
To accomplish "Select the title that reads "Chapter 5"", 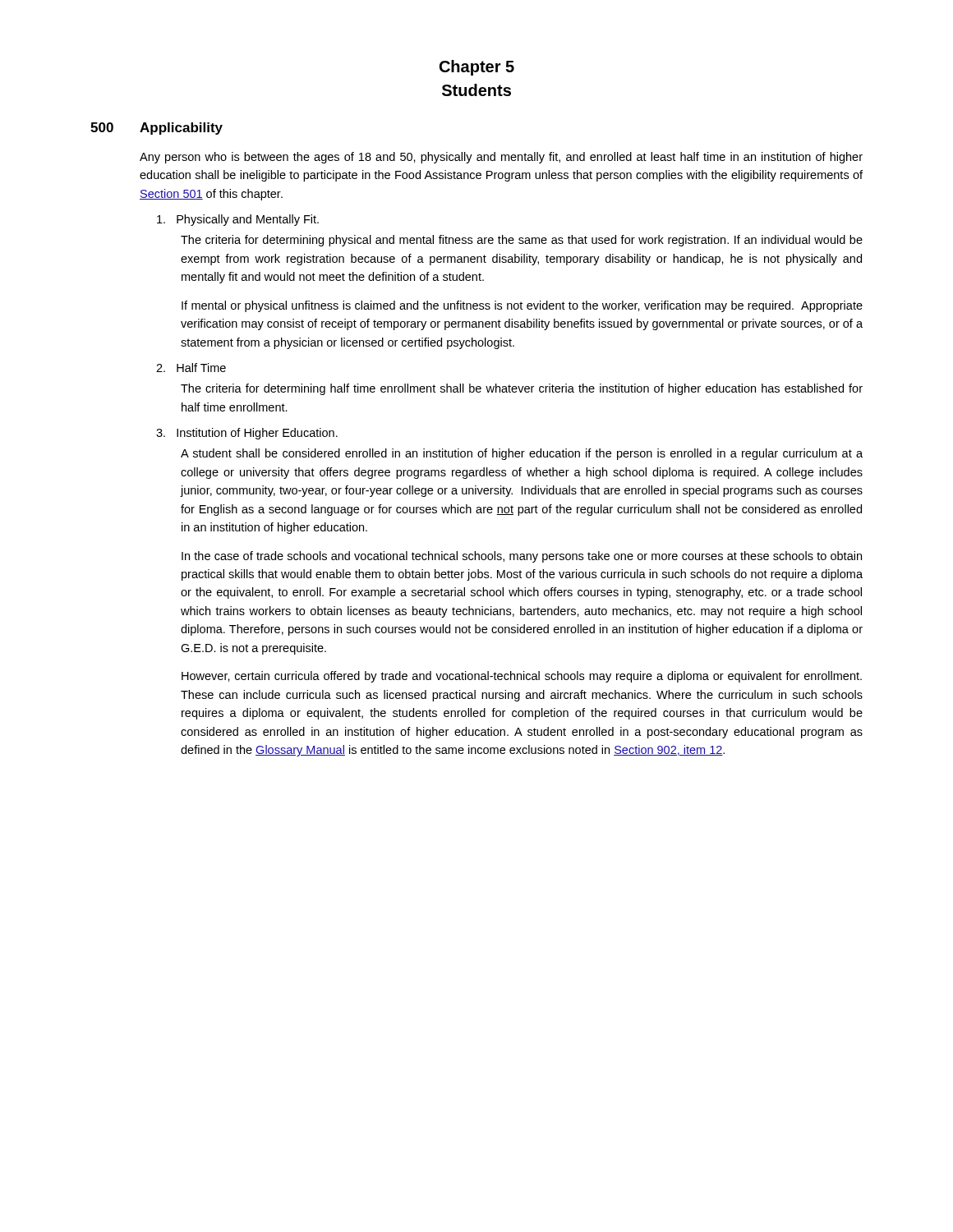I will 476,67.
